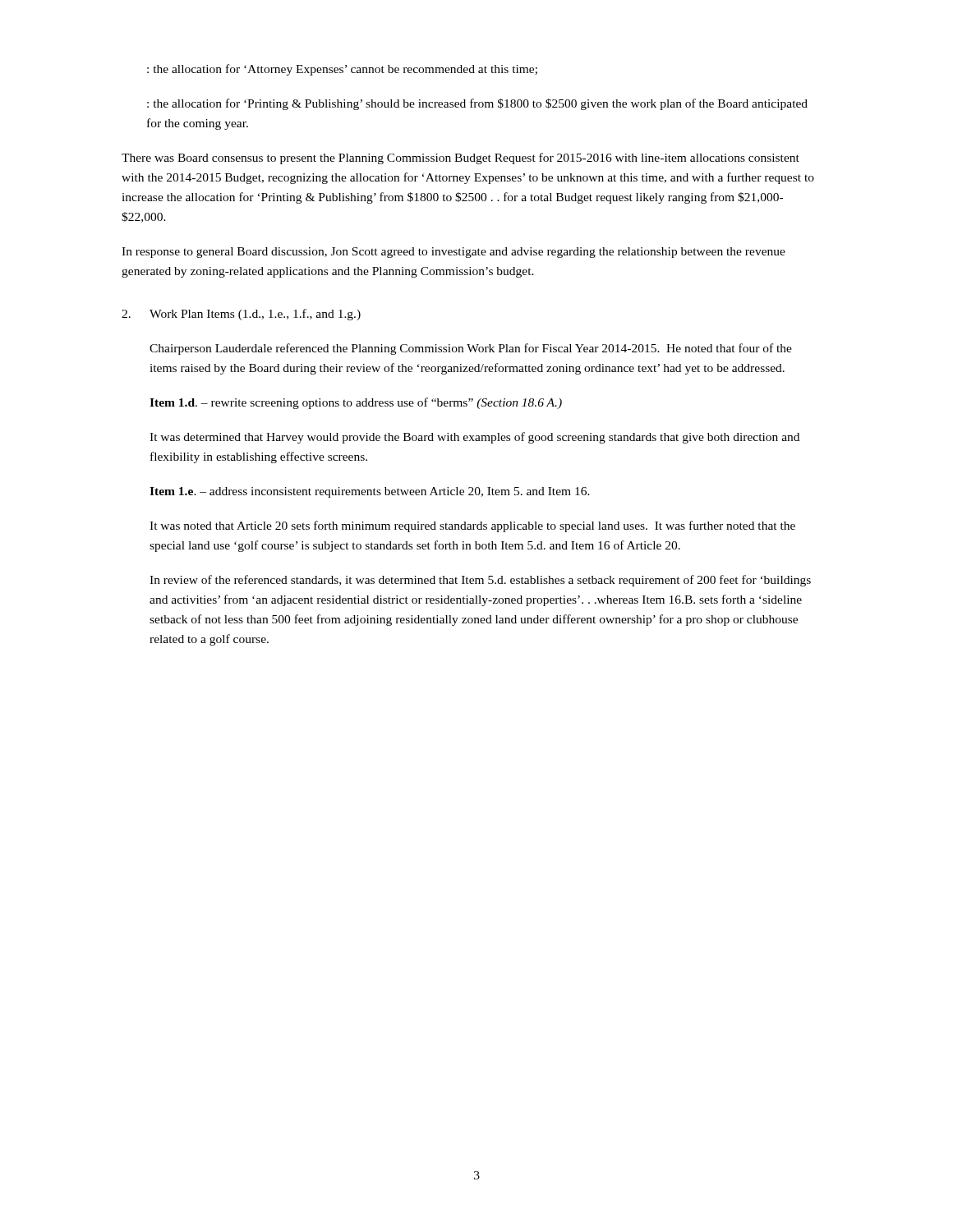Find the text block with the text "It was determined that"

click(475, 447)
